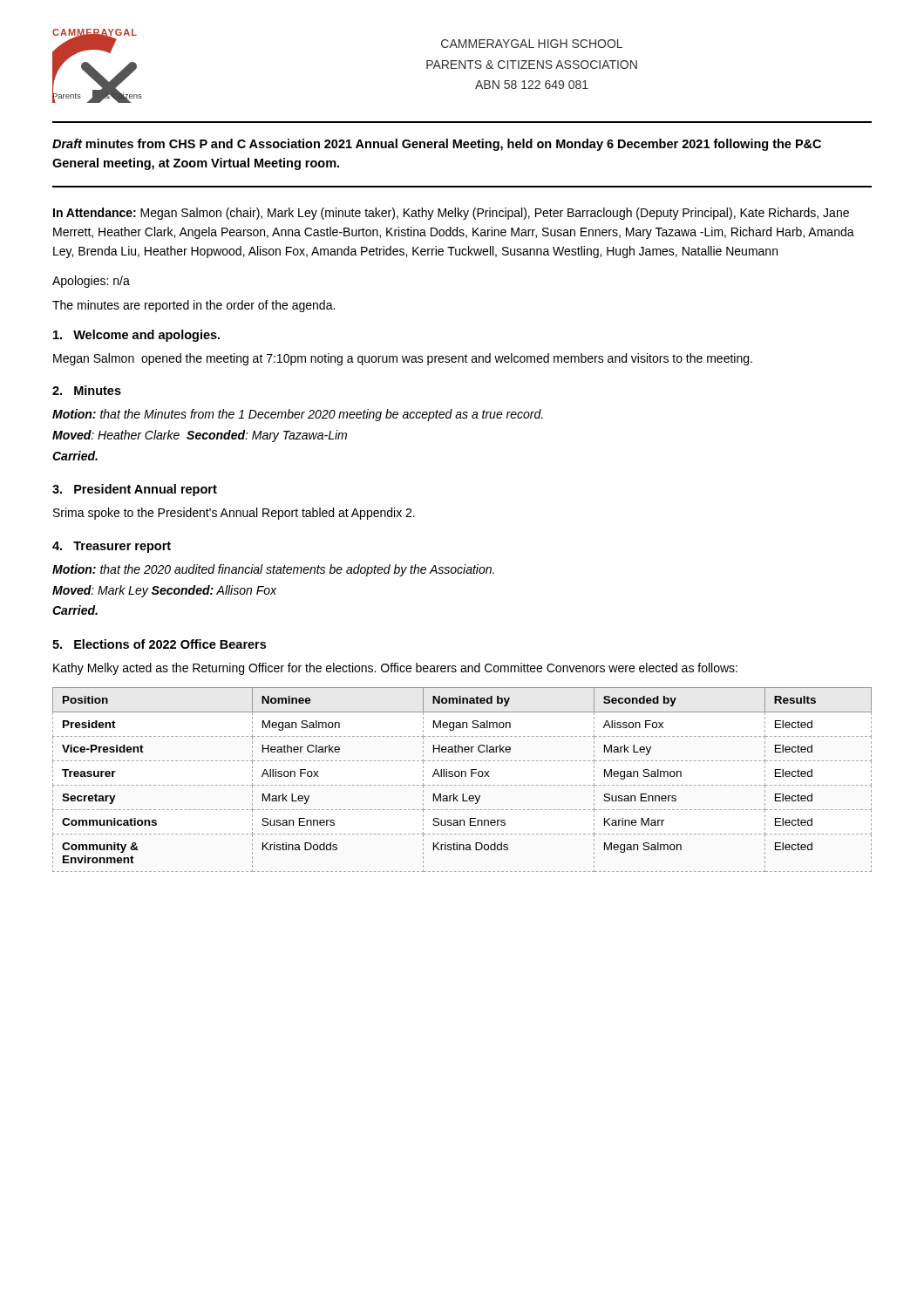Find the section header with the text "2. Minutes"
924x1308 pixels.
87,391
